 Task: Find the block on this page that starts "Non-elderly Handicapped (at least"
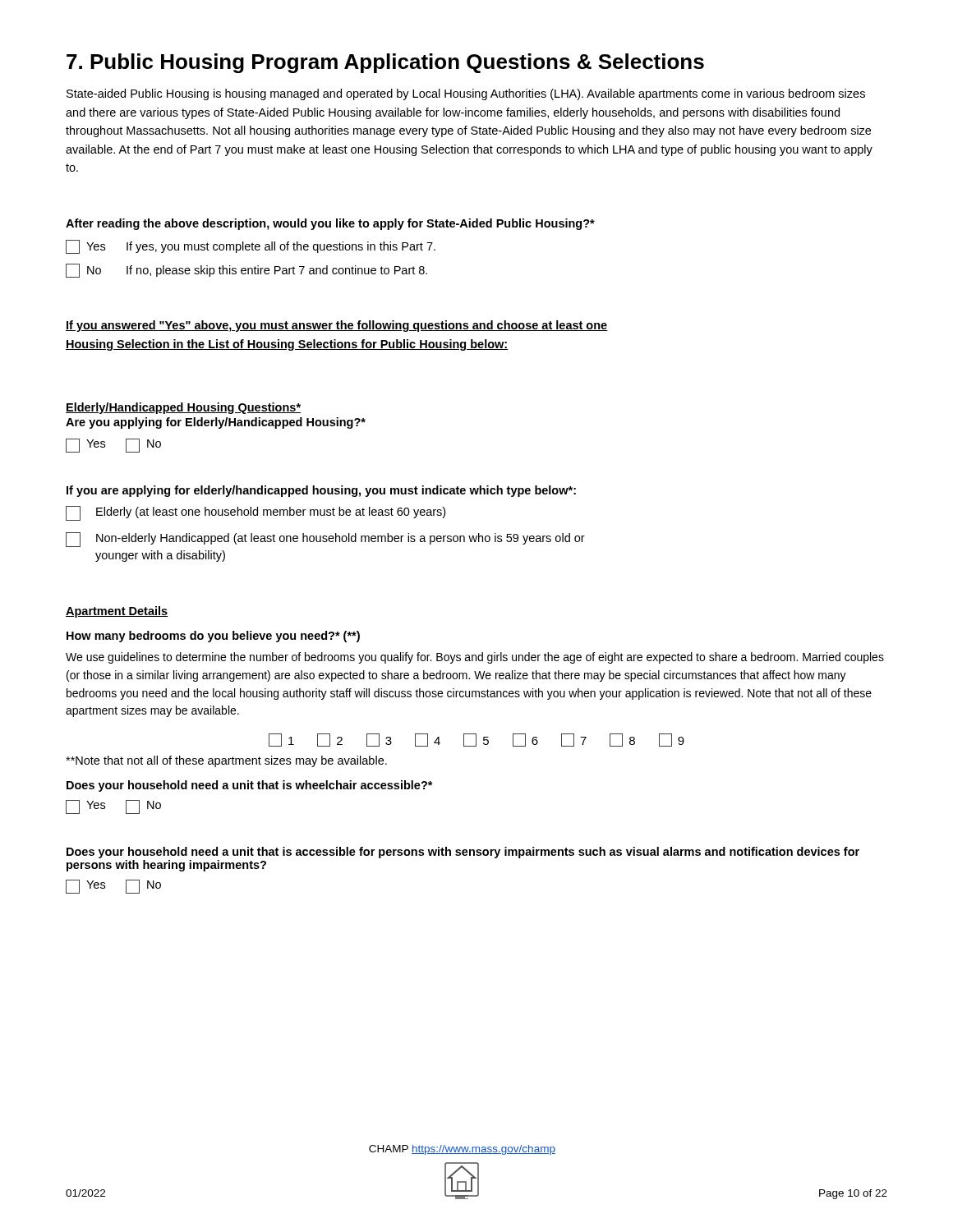pos(325,547)
